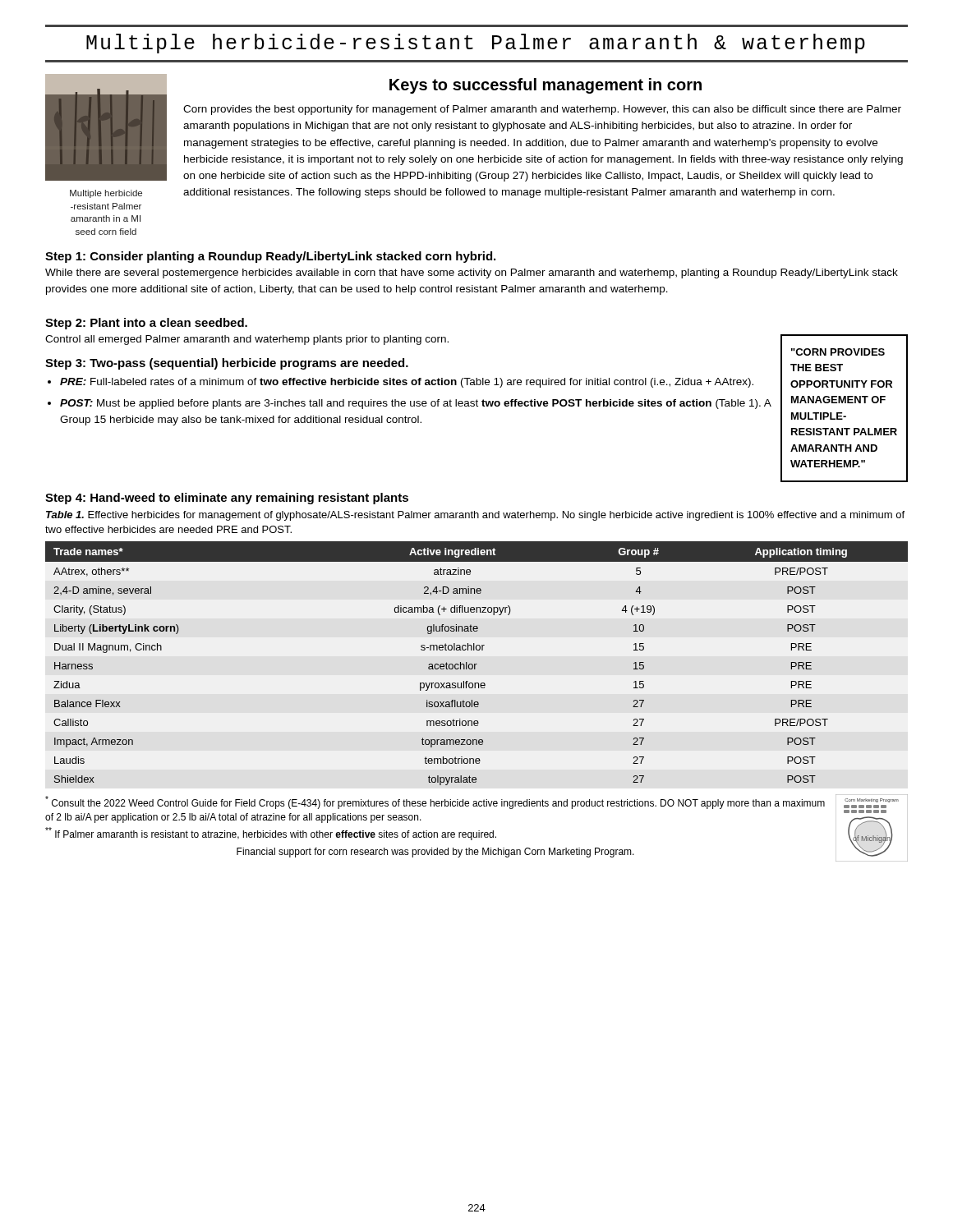Locate the text starting "Step 3: Two-pass (sequential)"

[x=227, y=362]
